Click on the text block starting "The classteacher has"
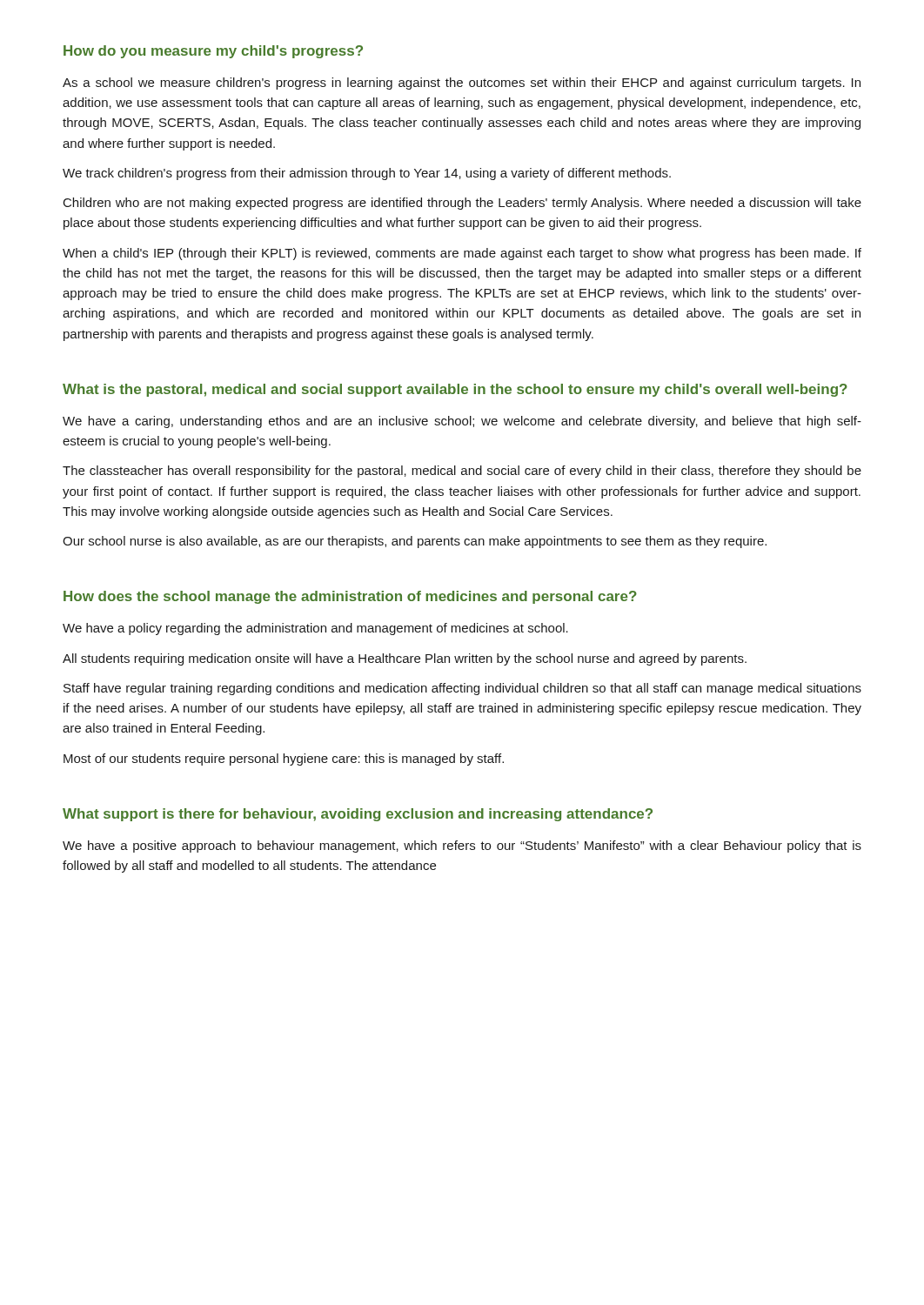Screen dimensions: 1305x924 [462, 491]
